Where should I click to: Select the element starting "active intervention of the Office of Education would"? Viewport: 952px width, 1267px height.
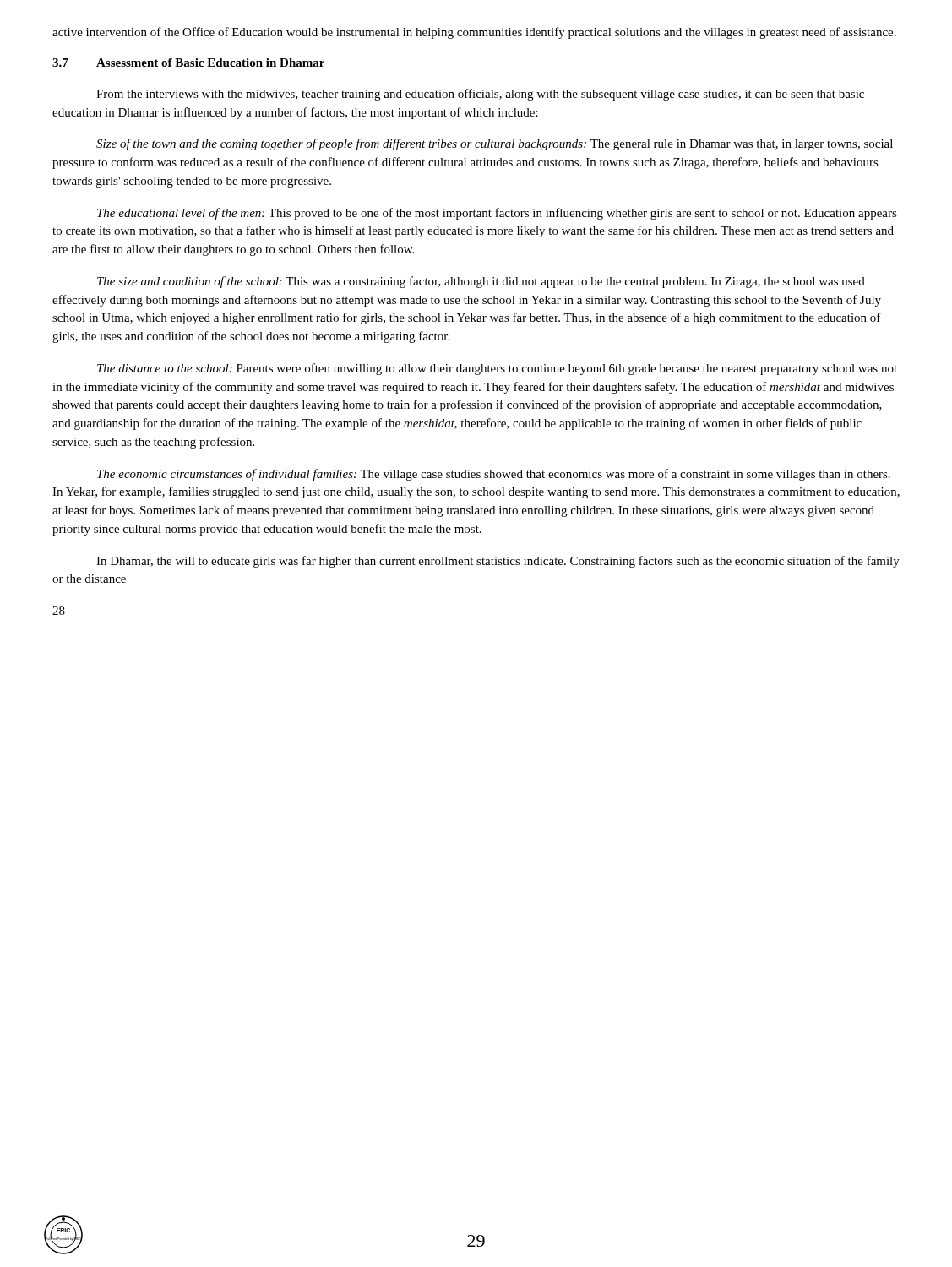pyautogui.click(x=478, y=33)
